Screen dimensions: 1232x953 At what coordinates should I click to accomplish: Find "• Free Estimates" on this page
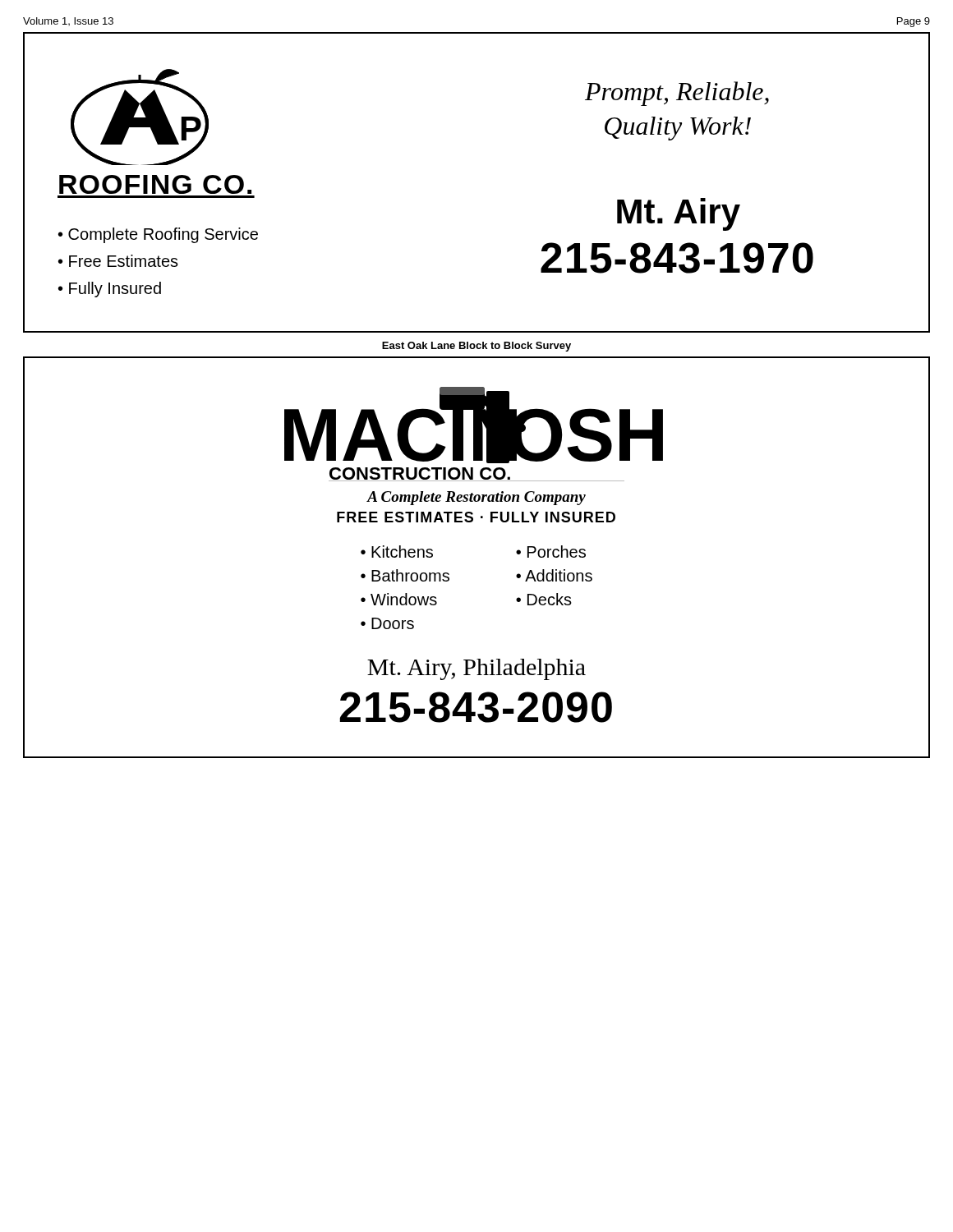(x=118, y=261)
